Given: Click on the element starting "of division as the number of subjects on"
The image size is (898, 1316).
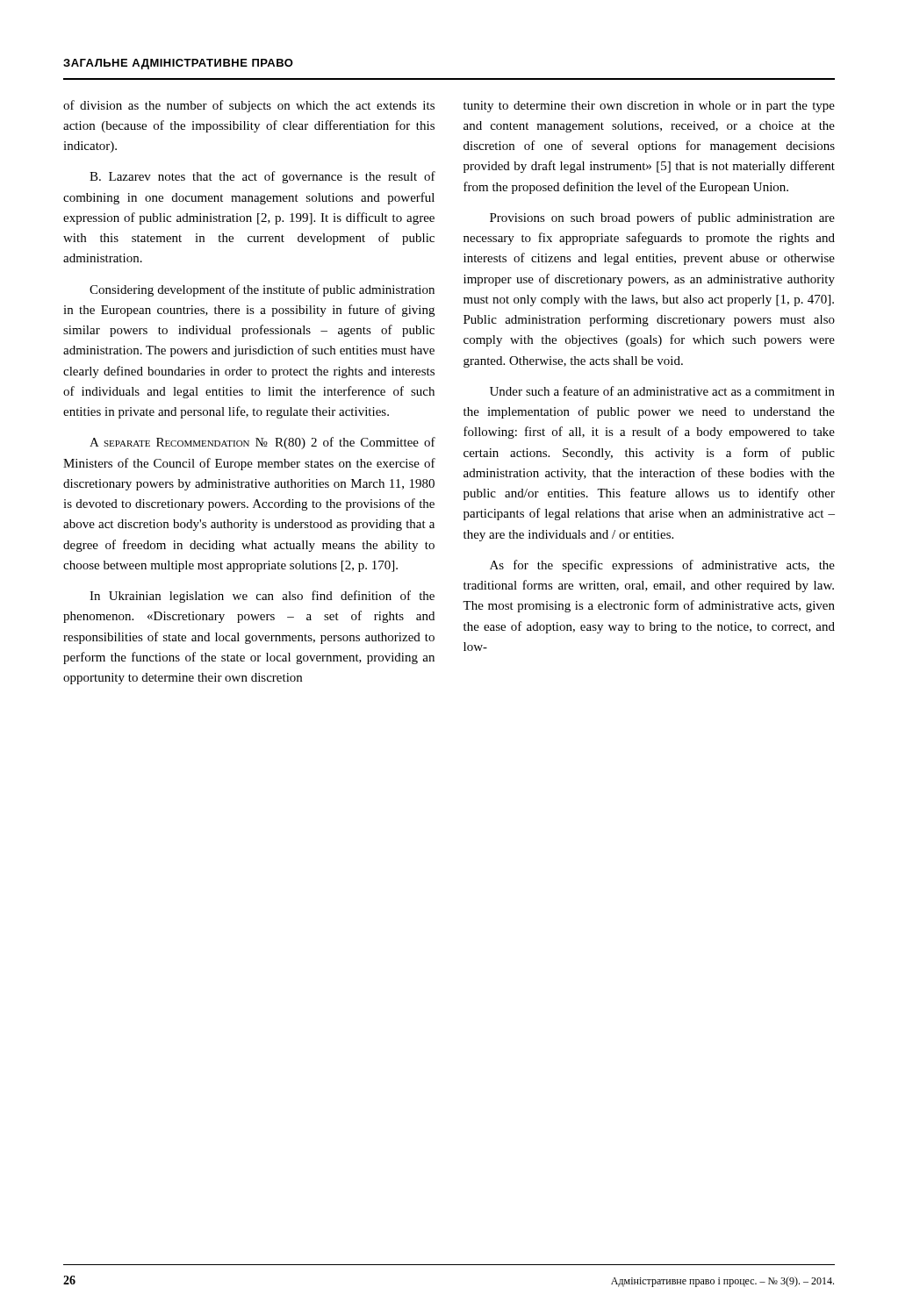Looking at the screenshot, I should click(x=249, y=125).
